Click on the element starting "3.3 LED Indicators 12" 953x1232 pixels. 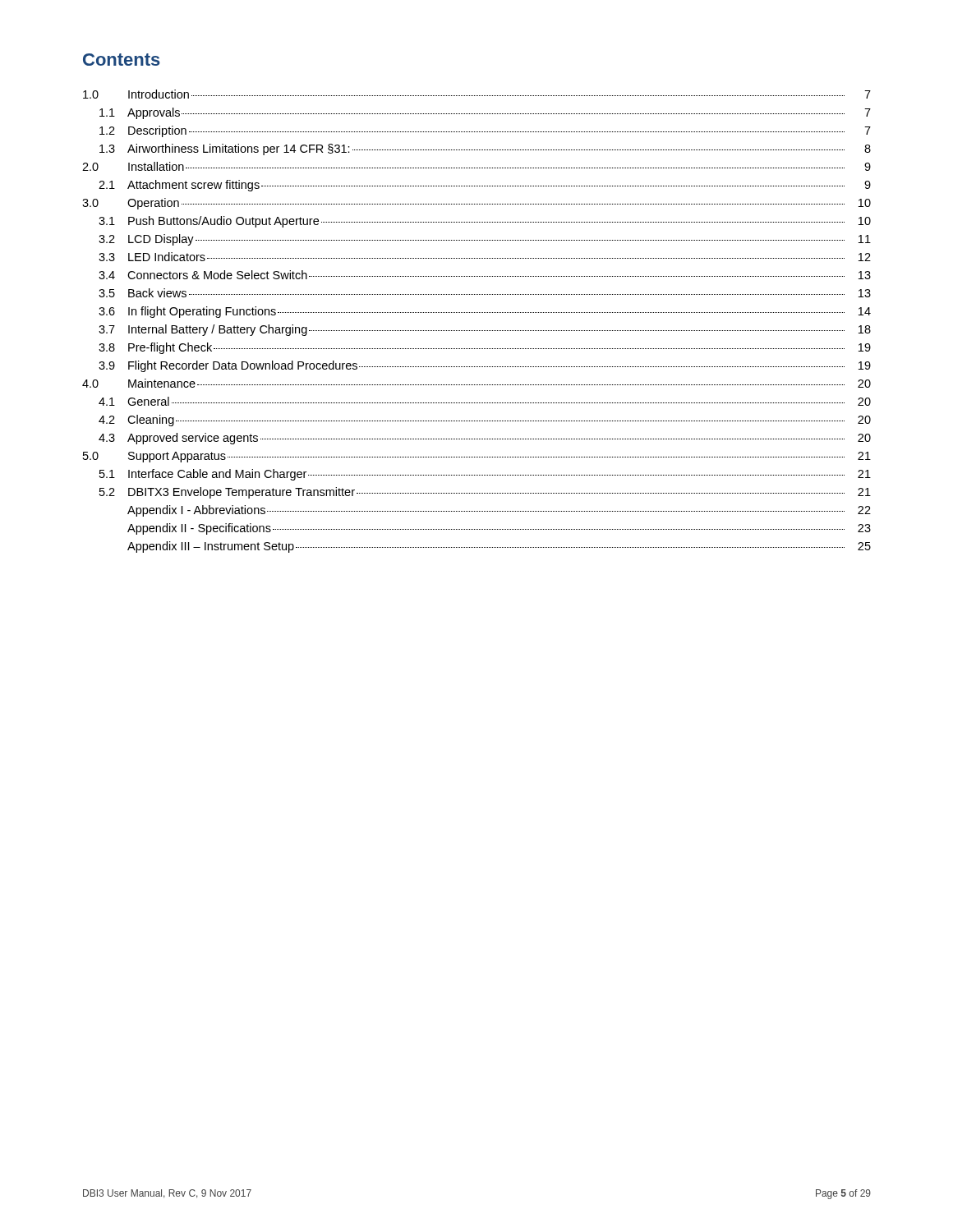[x=476, y=257]
